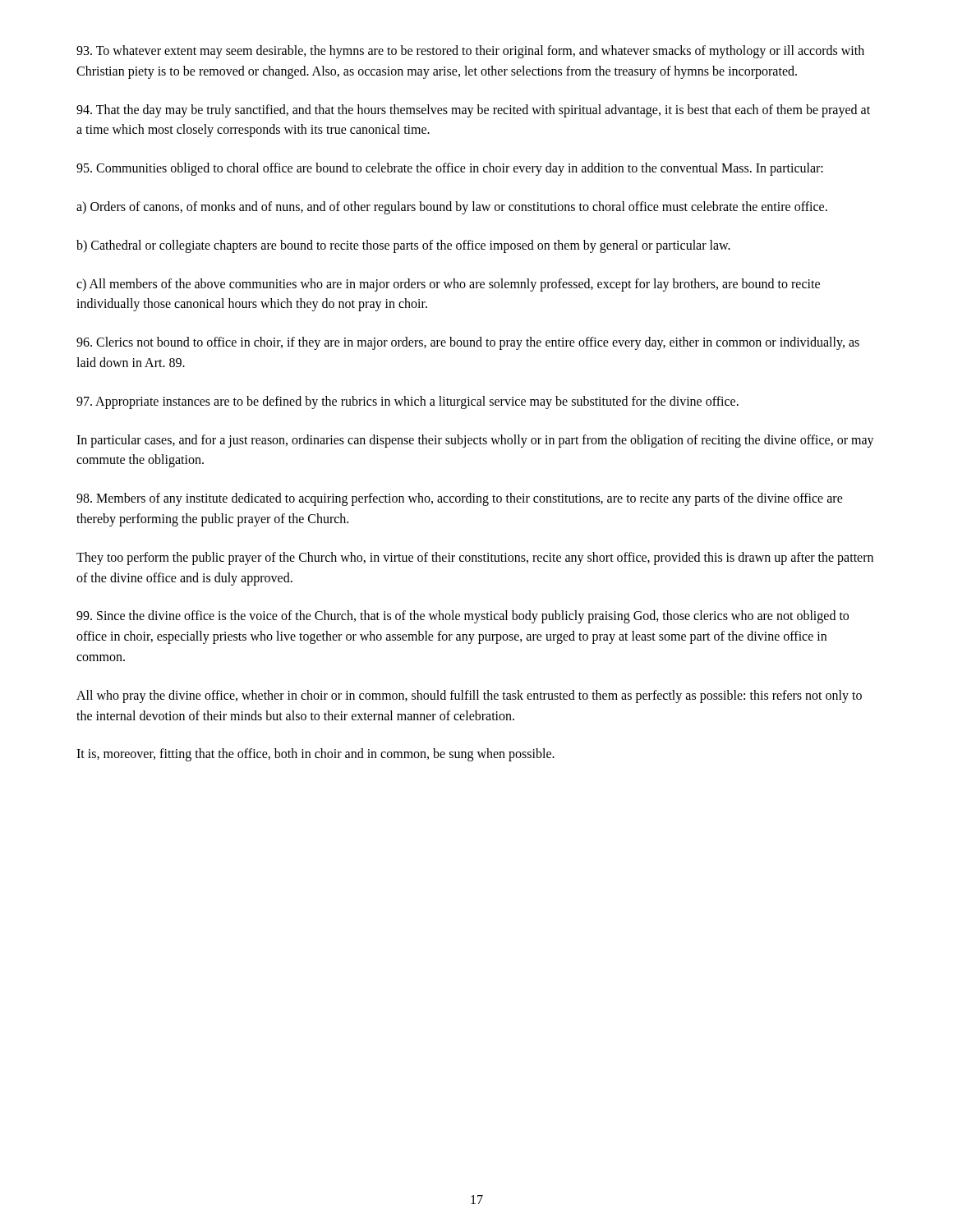Point to the block beginning "a) Orders of"

452,207
